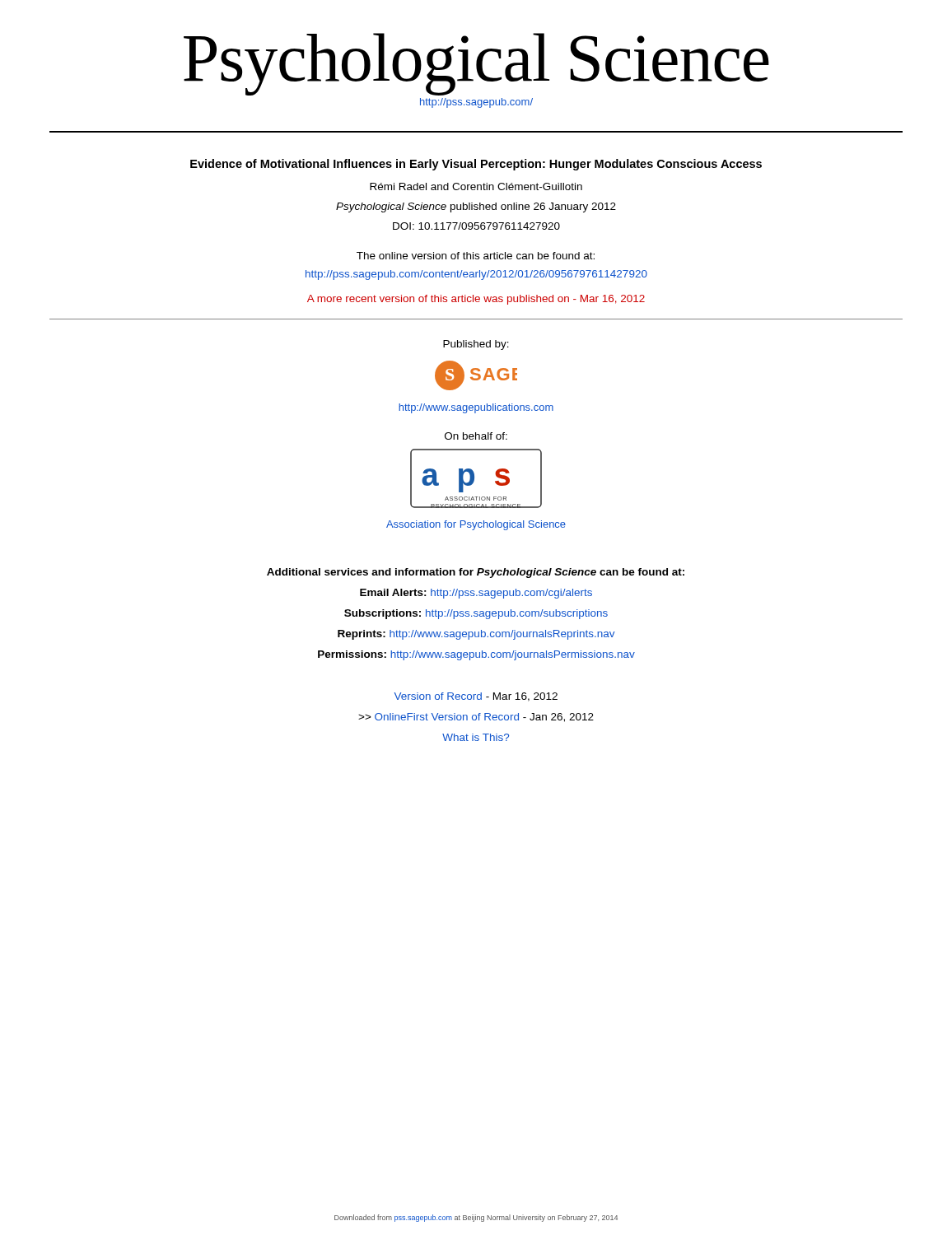Locate the text that reads "Permissions: http://www.sagepub.com/journalsPermissions.nav"

[476, 655]
